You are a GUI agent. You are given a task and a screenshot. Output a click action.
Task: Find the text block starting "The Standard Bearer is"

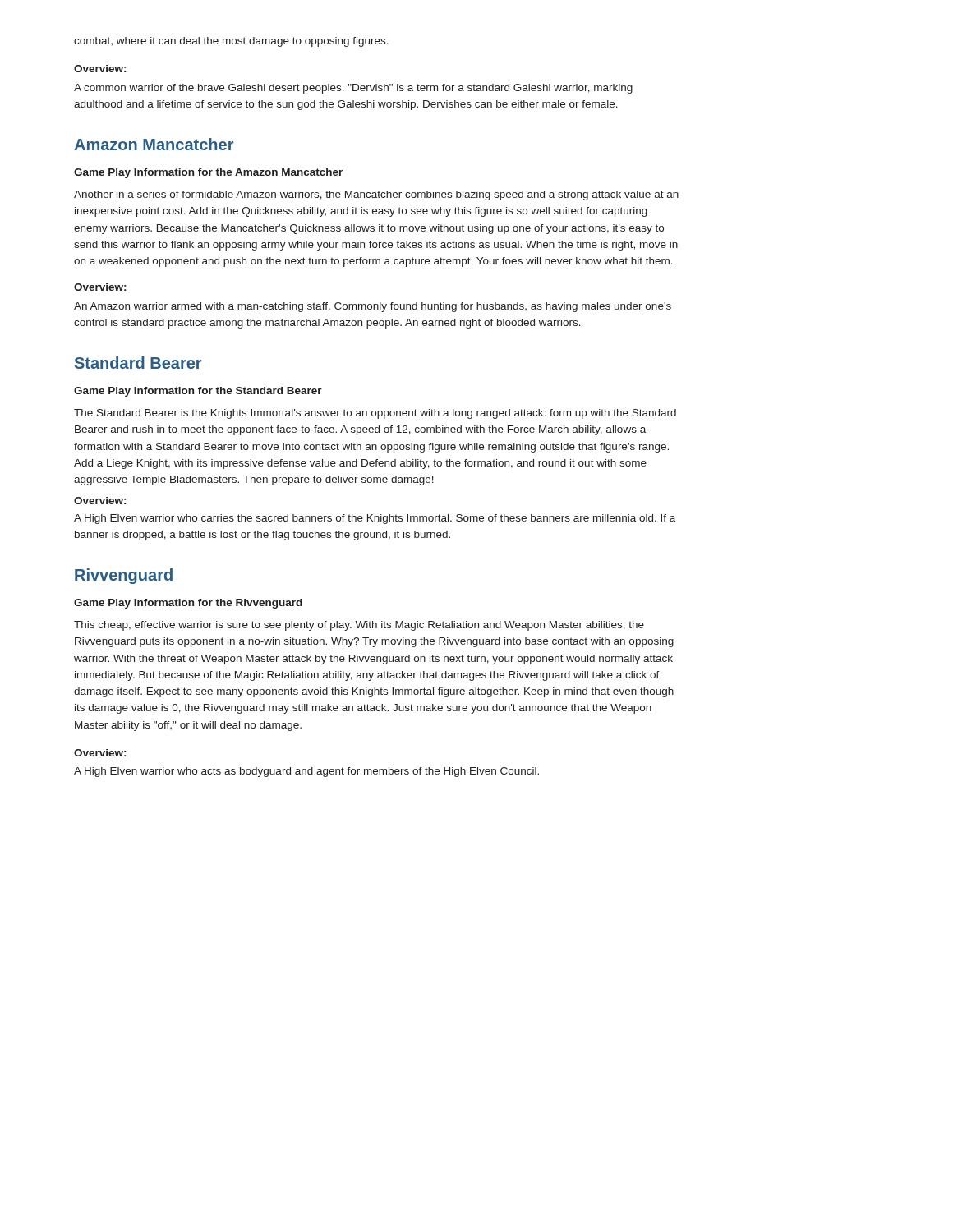coord(375,446)
